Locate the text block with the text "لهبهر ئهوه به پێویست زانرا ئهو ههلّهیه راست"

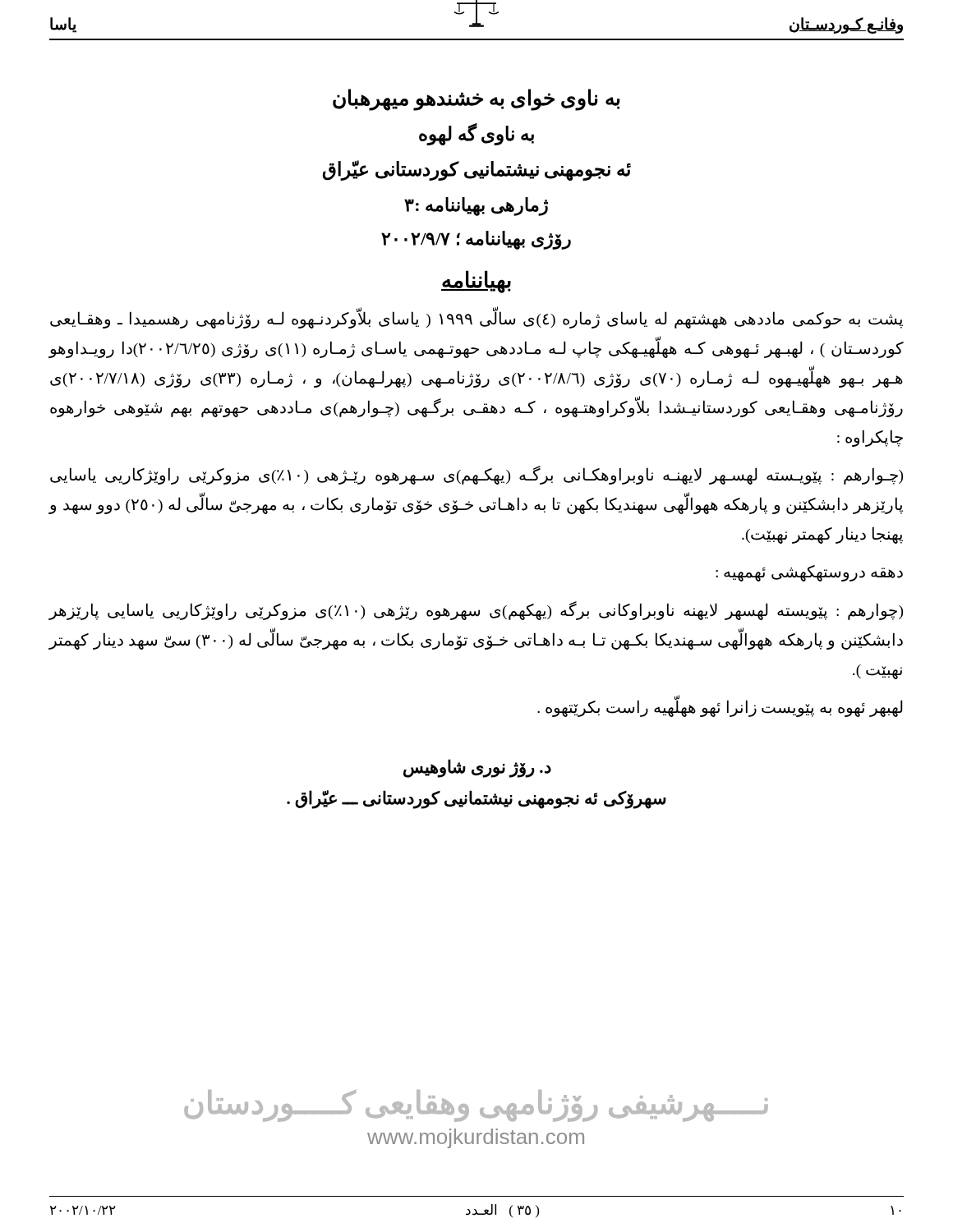pos(720,707)
